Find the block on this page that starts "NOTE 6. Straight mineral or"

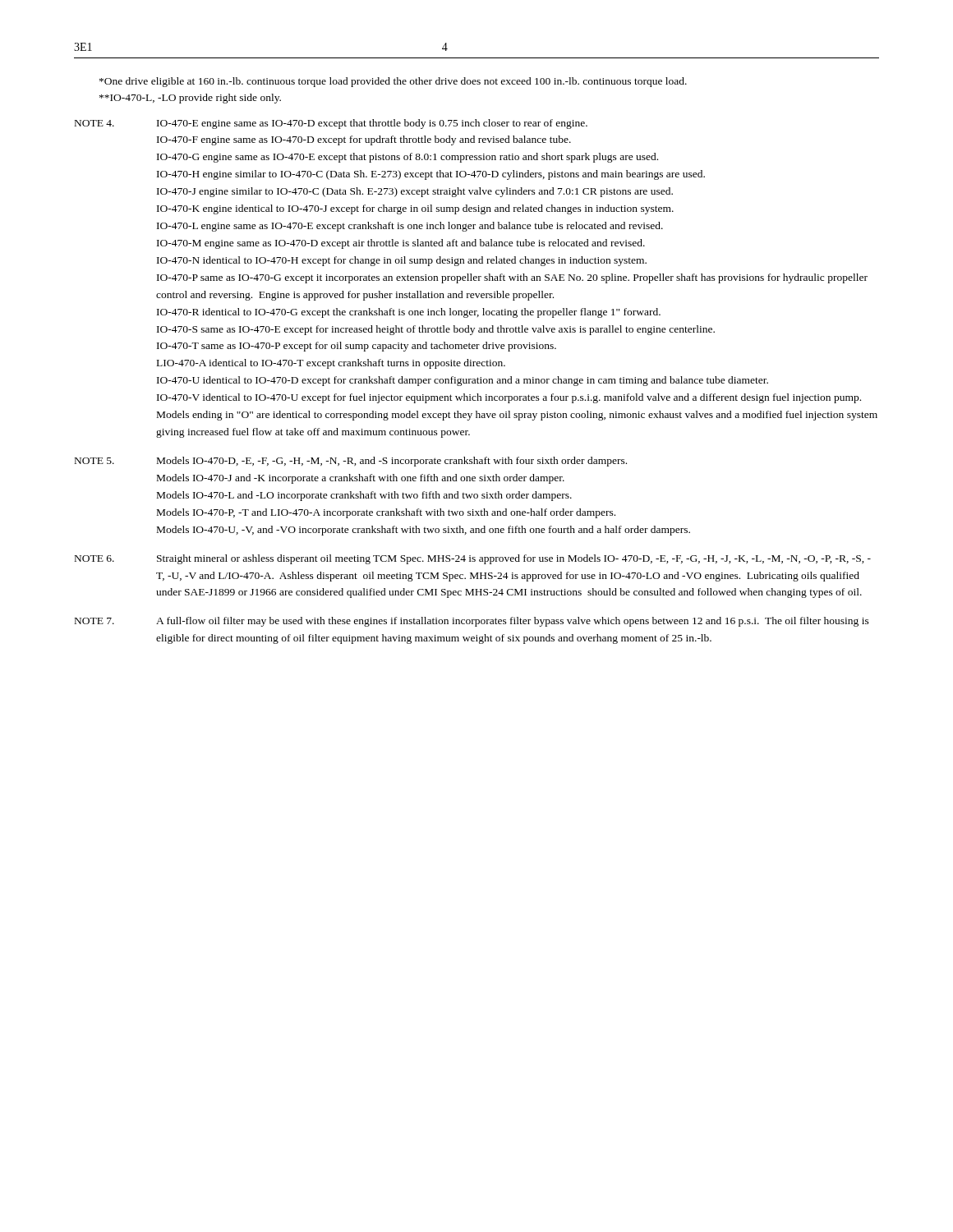pyautogui.click(x=476, y=576)
